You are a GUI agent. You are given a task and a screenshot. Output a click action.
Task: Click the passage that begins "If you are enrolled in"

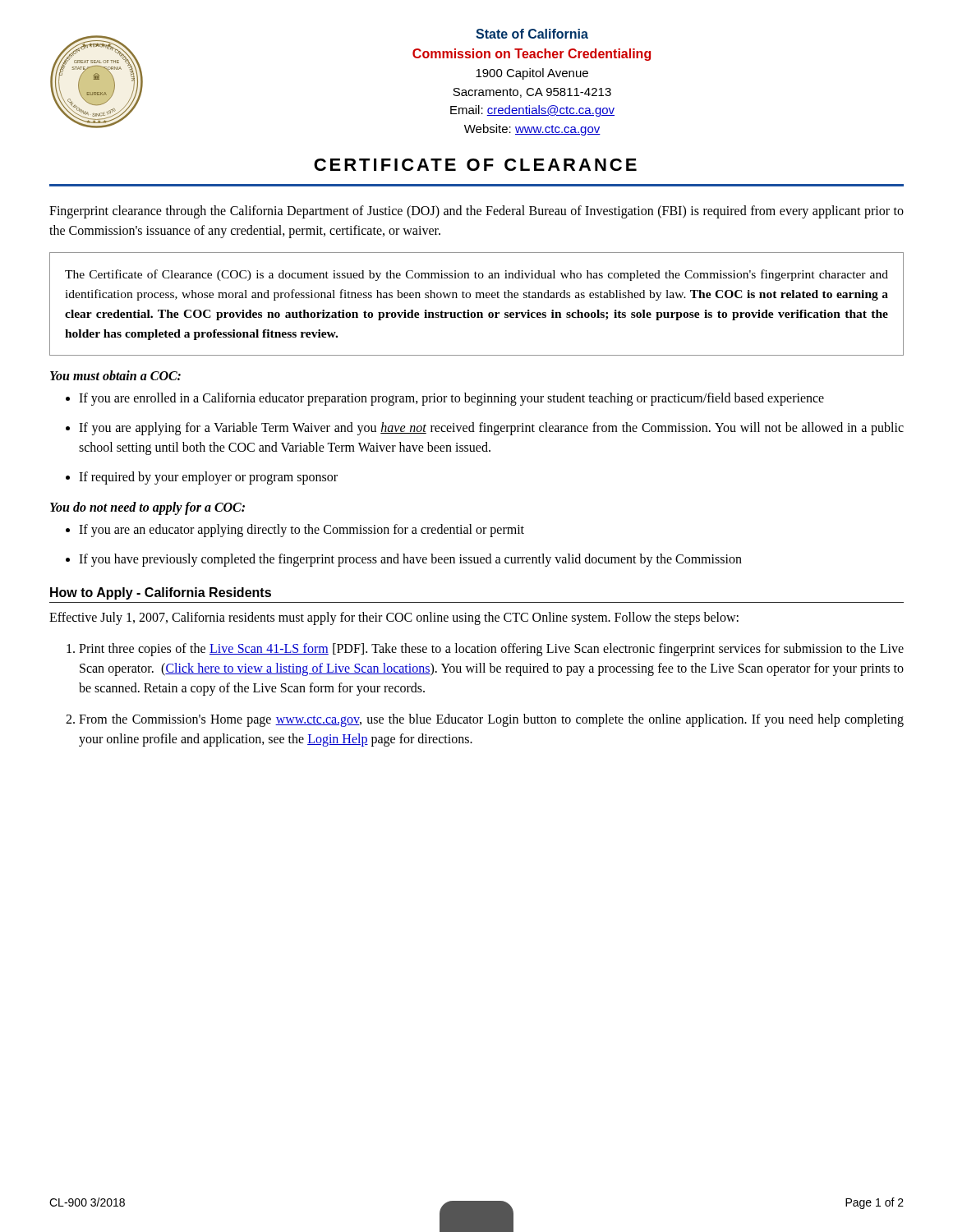[x=452, y=398]
